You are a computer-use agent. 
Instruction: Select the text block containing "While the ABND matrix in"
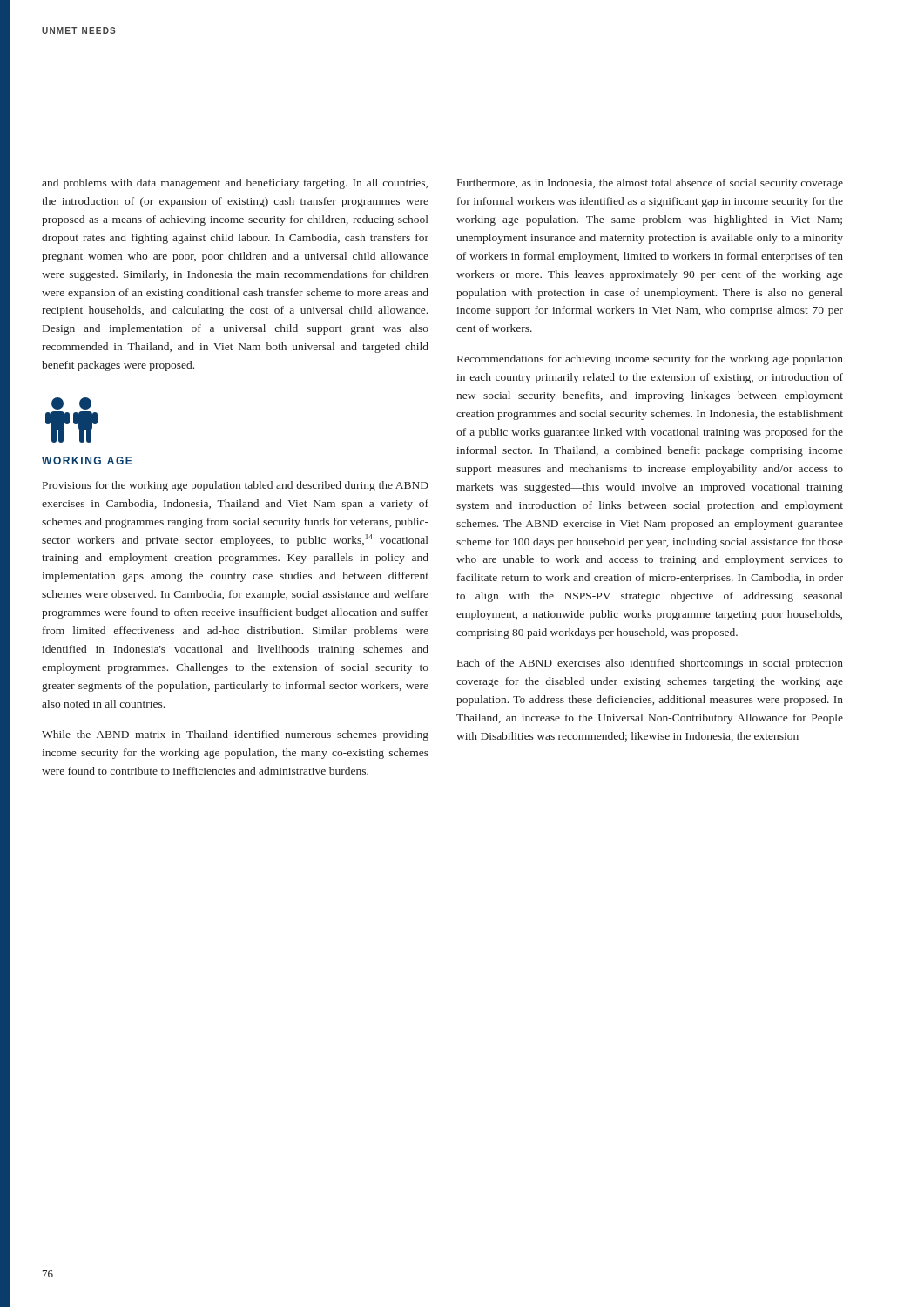click(x=235, y=752)
